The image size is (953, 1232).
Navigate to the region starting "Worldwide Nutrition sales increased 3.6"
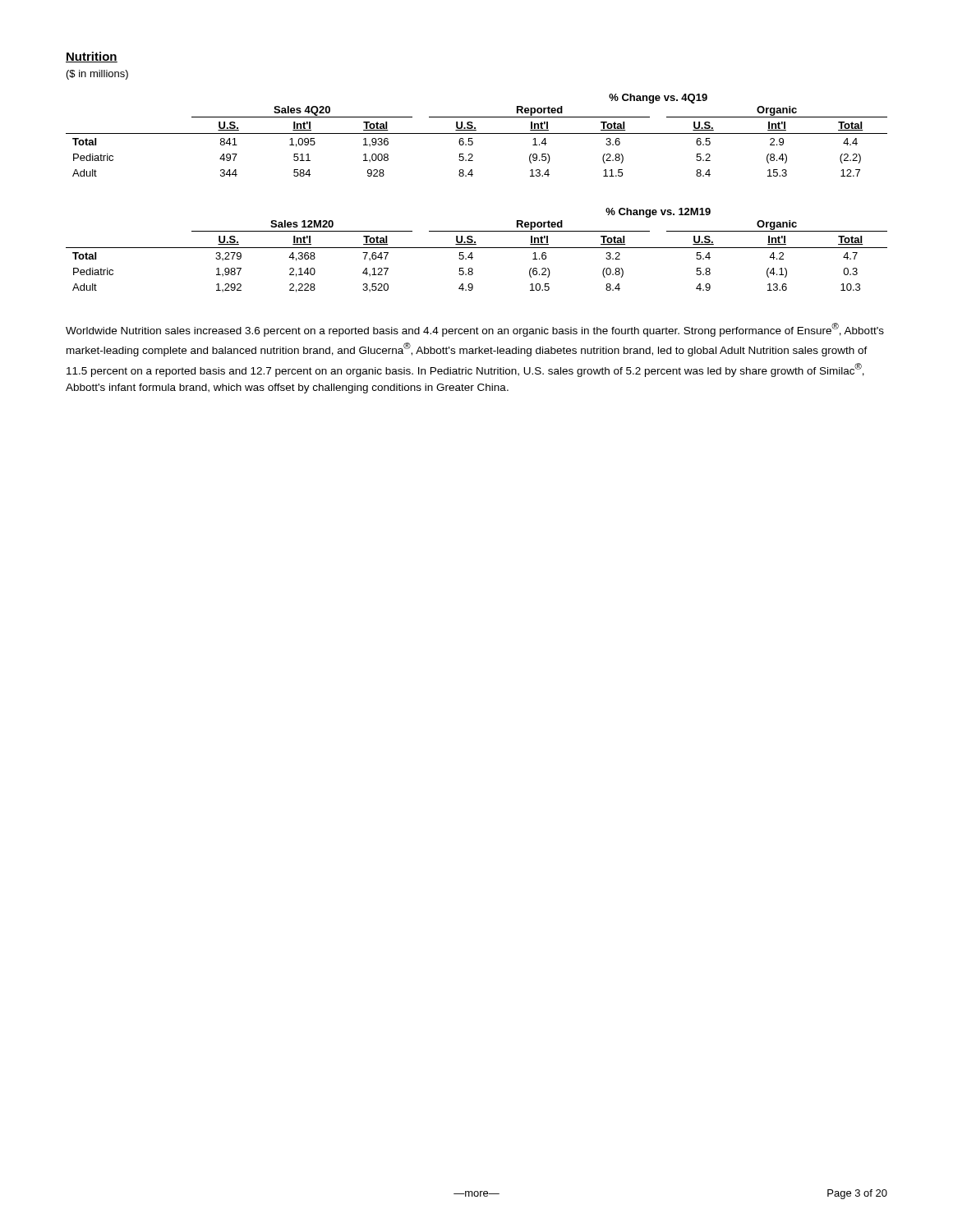point(475,357)
